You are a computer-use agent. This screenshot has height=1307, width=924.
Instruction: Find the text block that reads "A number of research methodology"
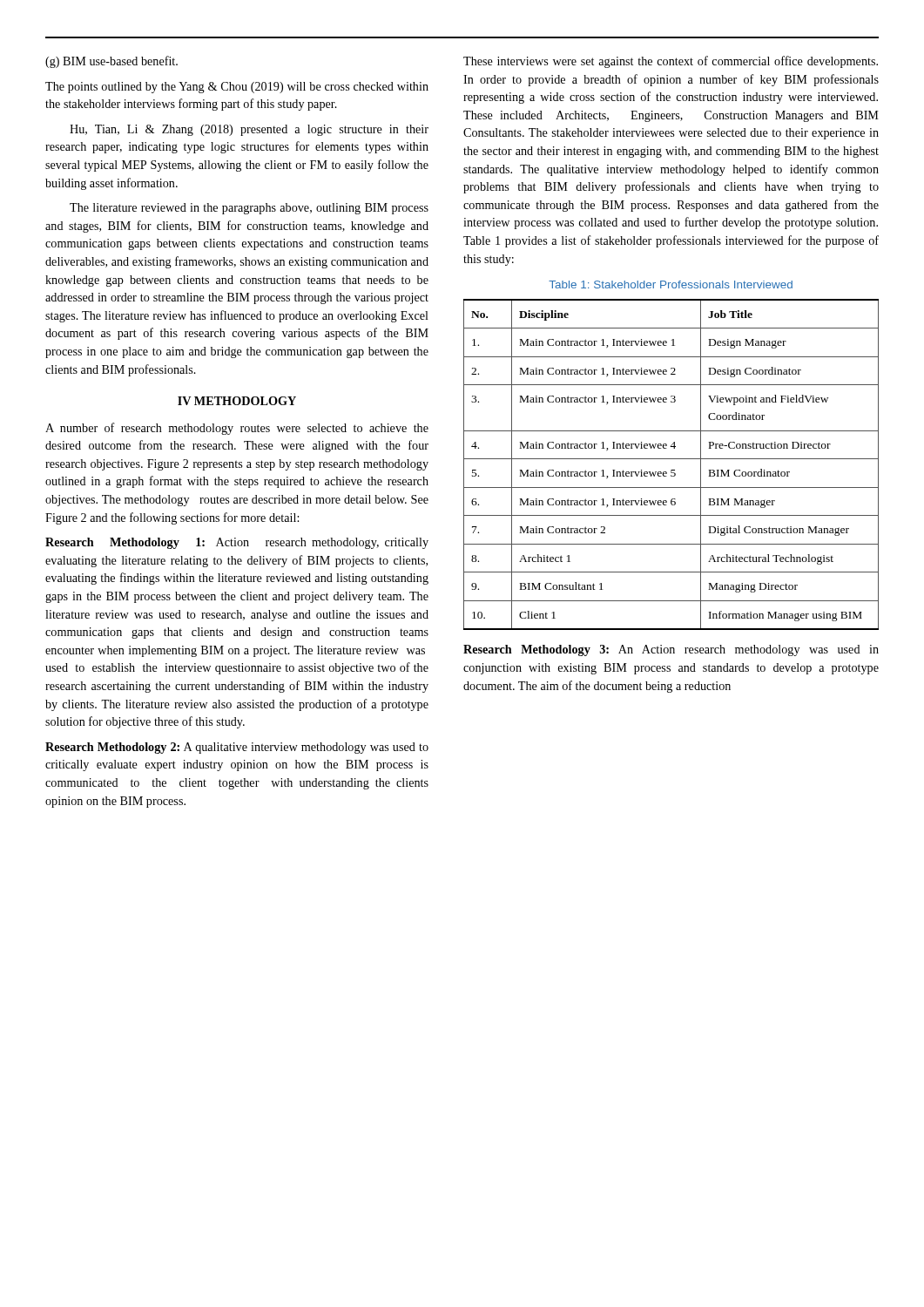click(x=237, y=473)
